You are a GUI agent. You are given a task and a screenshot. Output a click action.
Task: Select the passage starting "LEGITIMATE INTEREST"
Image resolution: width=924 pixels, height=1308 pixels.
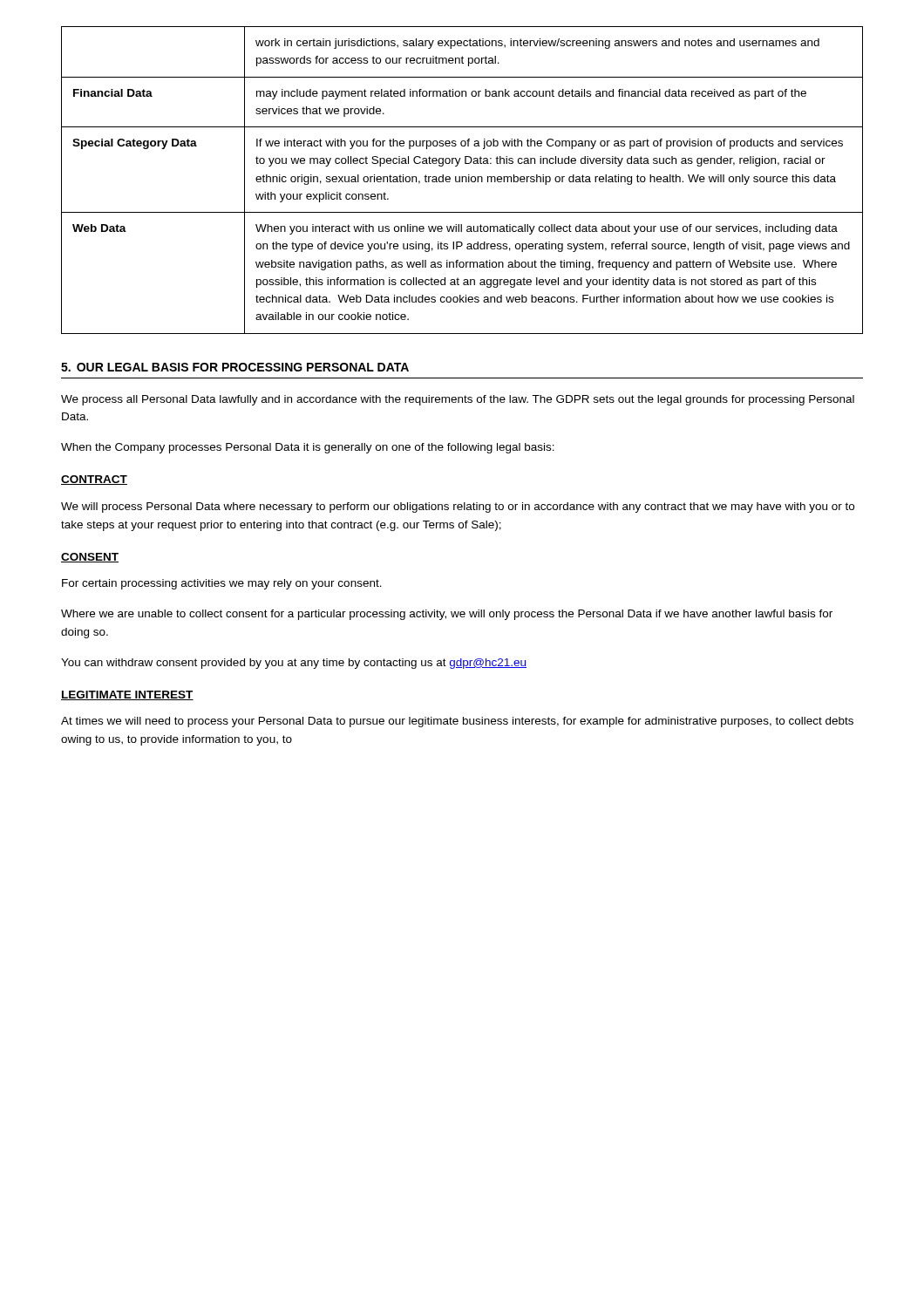pos(127,695)
